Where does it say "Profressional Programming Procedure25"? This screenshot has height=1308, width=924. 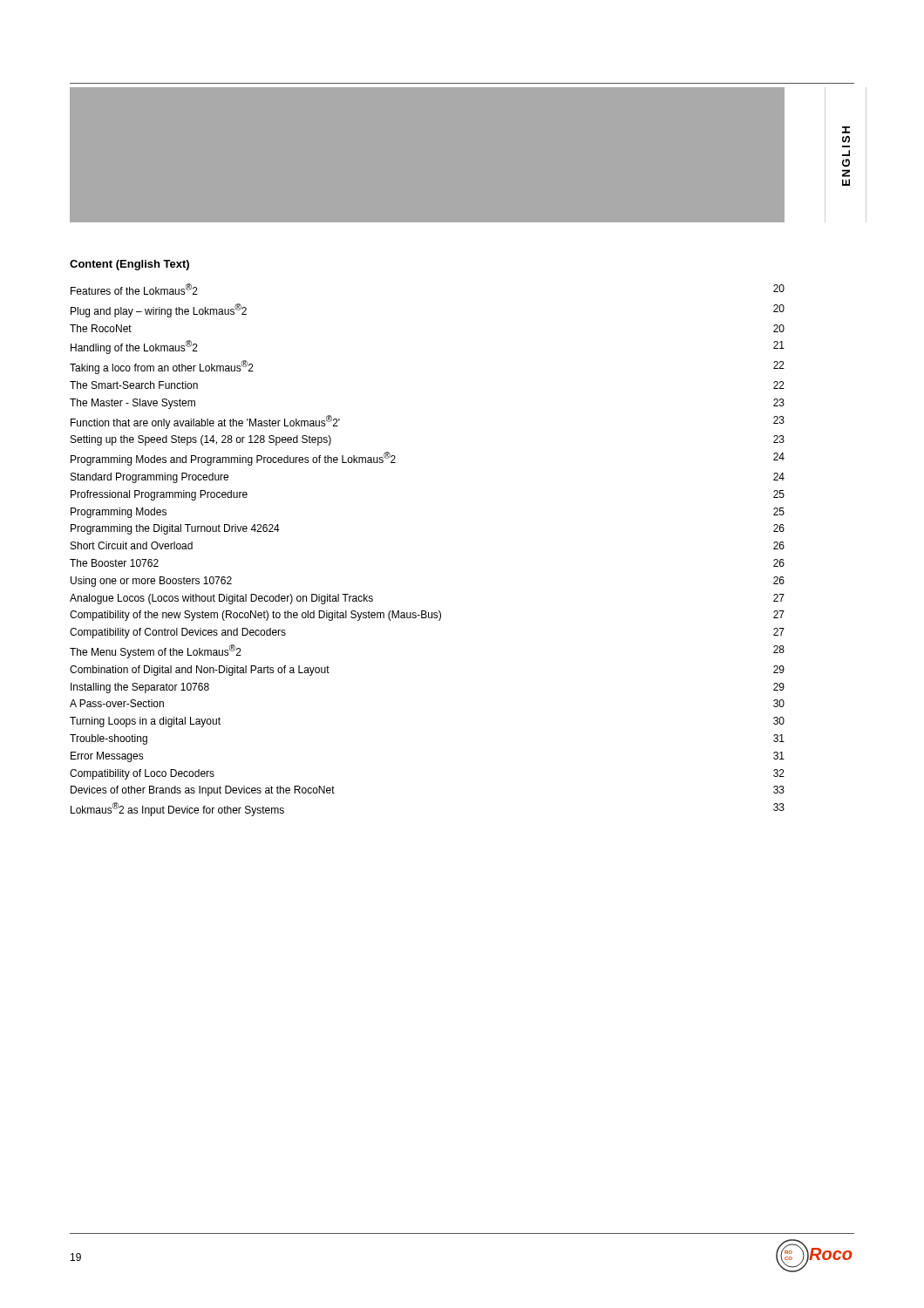tap(164, 495)
